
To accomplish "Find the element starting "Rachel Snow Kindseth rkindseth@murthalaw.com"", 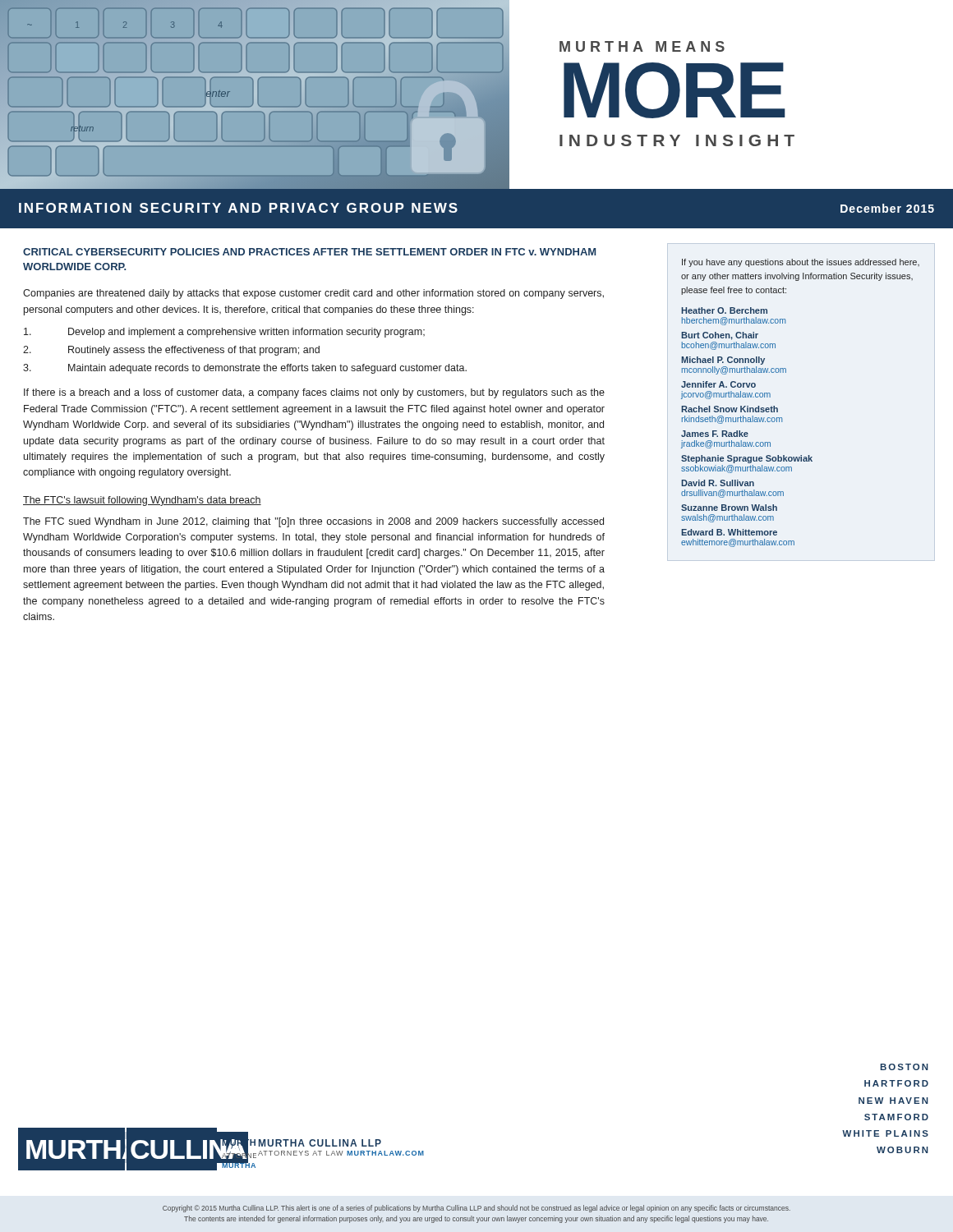I will click(x=730, y=409).
